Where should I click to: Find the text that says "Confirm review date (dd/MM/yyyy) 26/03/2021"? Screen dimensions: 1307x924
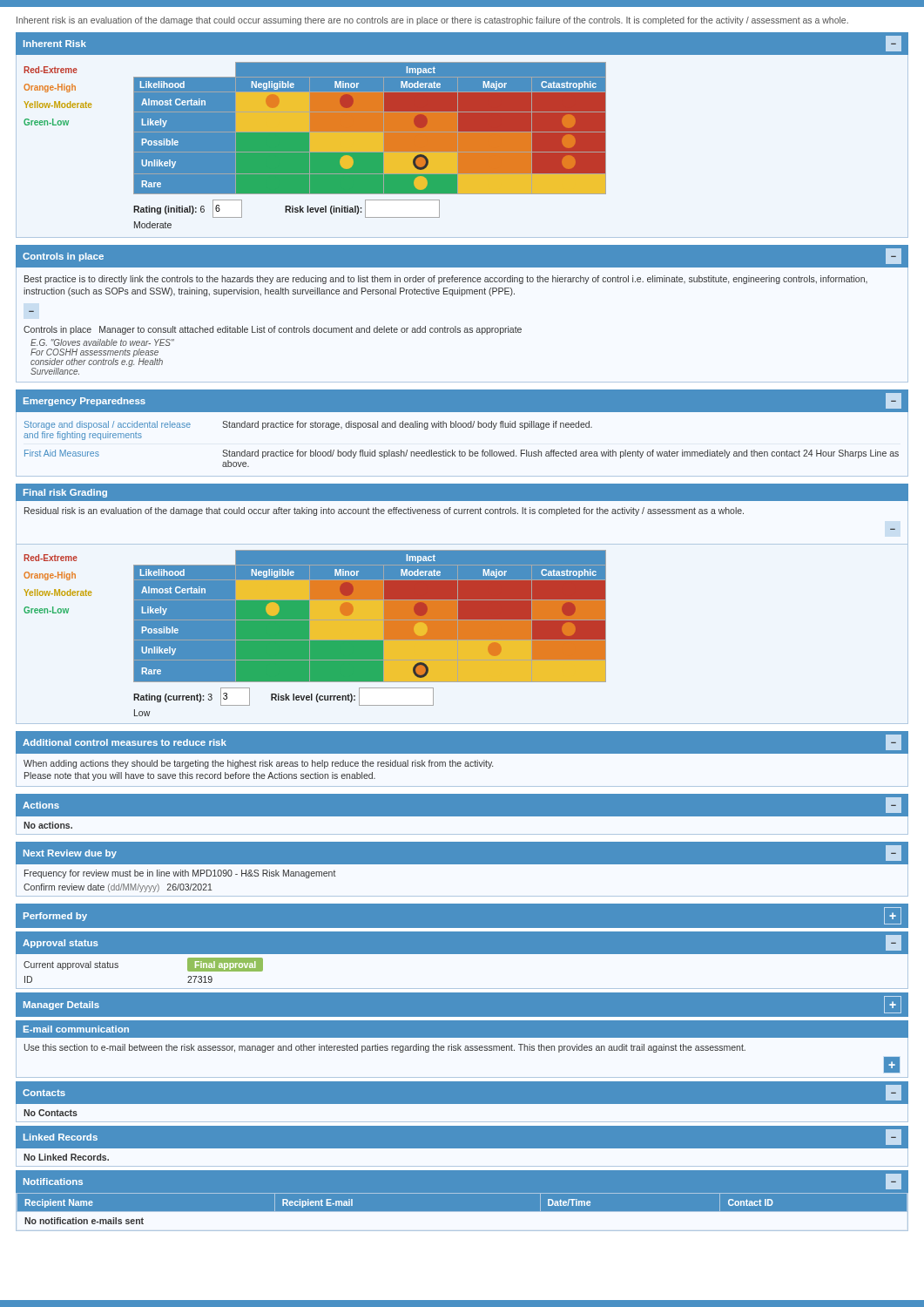point(118,887)
